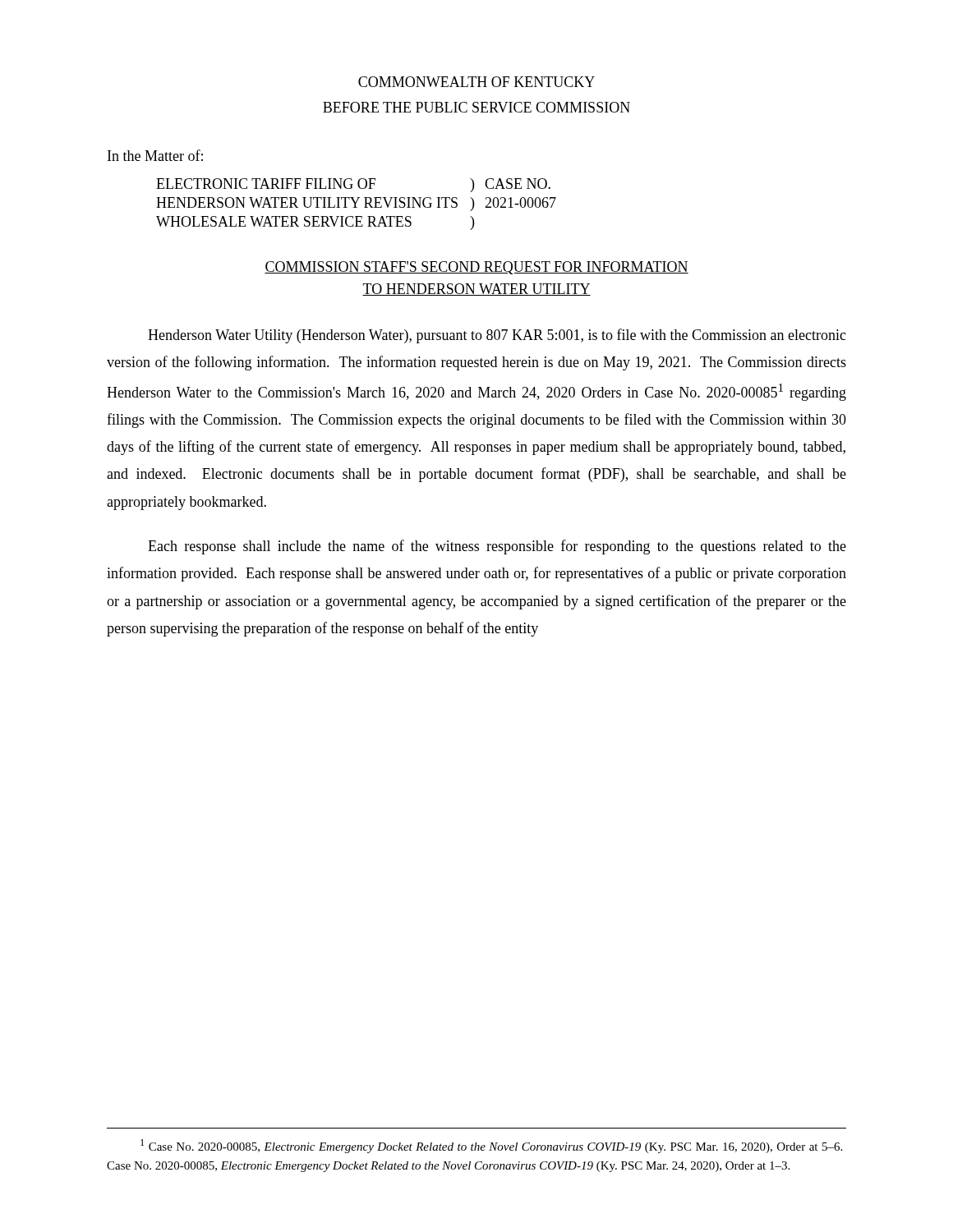Where does it say "In the Matter of:"?
The image size is (953, 1232).
(x=155, y=156)
